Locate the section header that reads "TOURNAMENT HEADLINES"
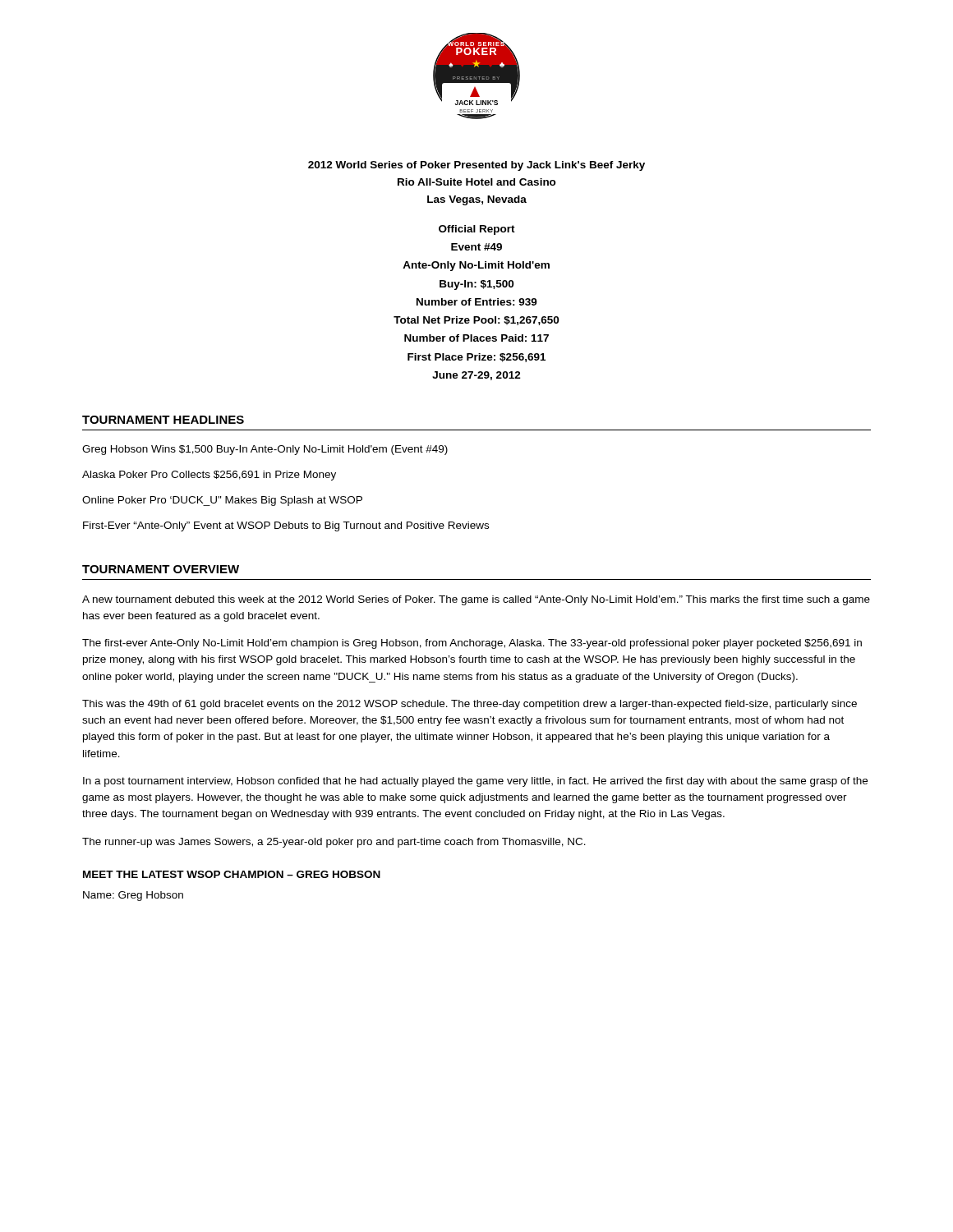This screenshot has height=1232, width=953. click(163, 419)
